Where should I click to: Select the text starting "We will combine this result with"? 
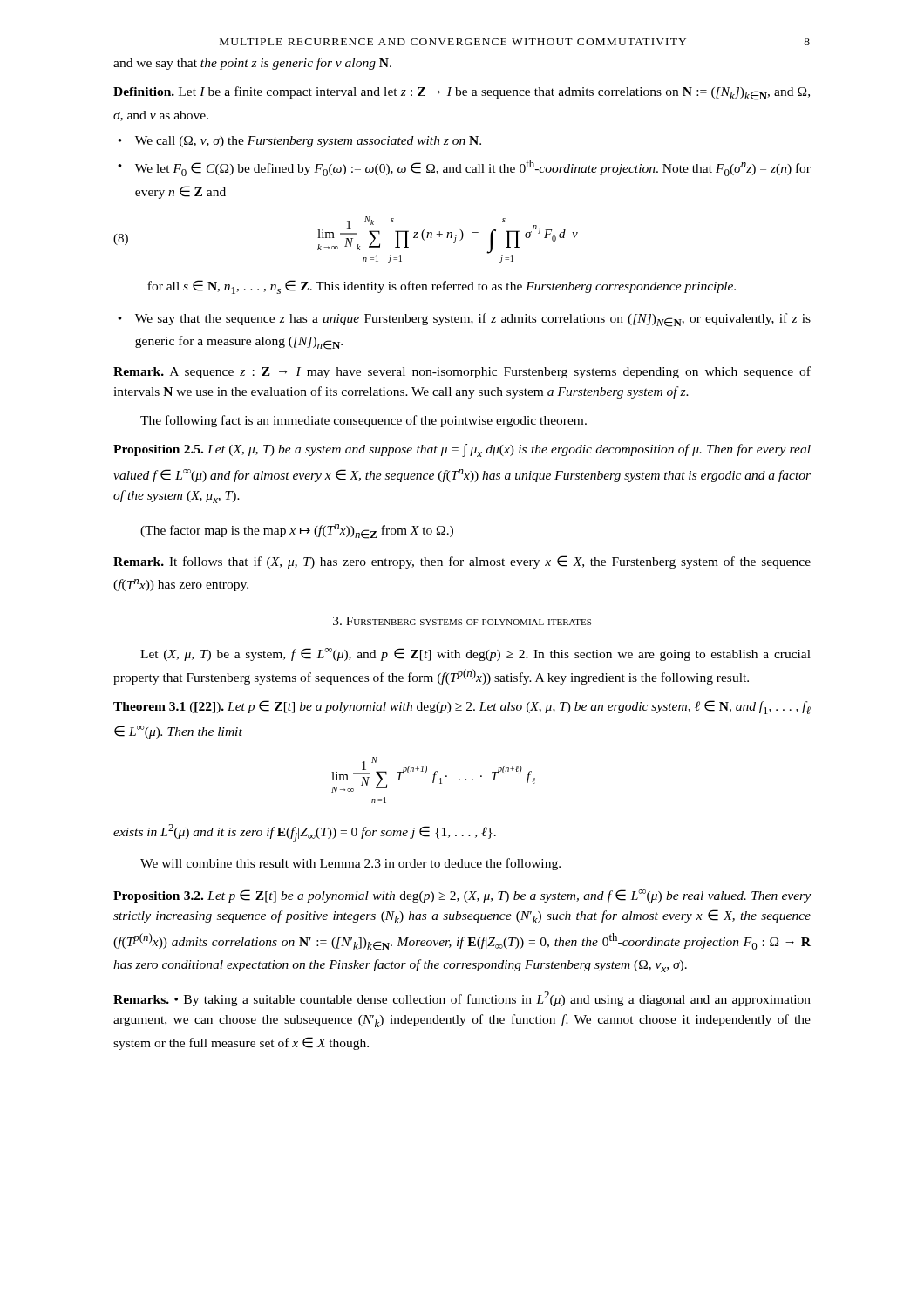click(x=351, y=863)
